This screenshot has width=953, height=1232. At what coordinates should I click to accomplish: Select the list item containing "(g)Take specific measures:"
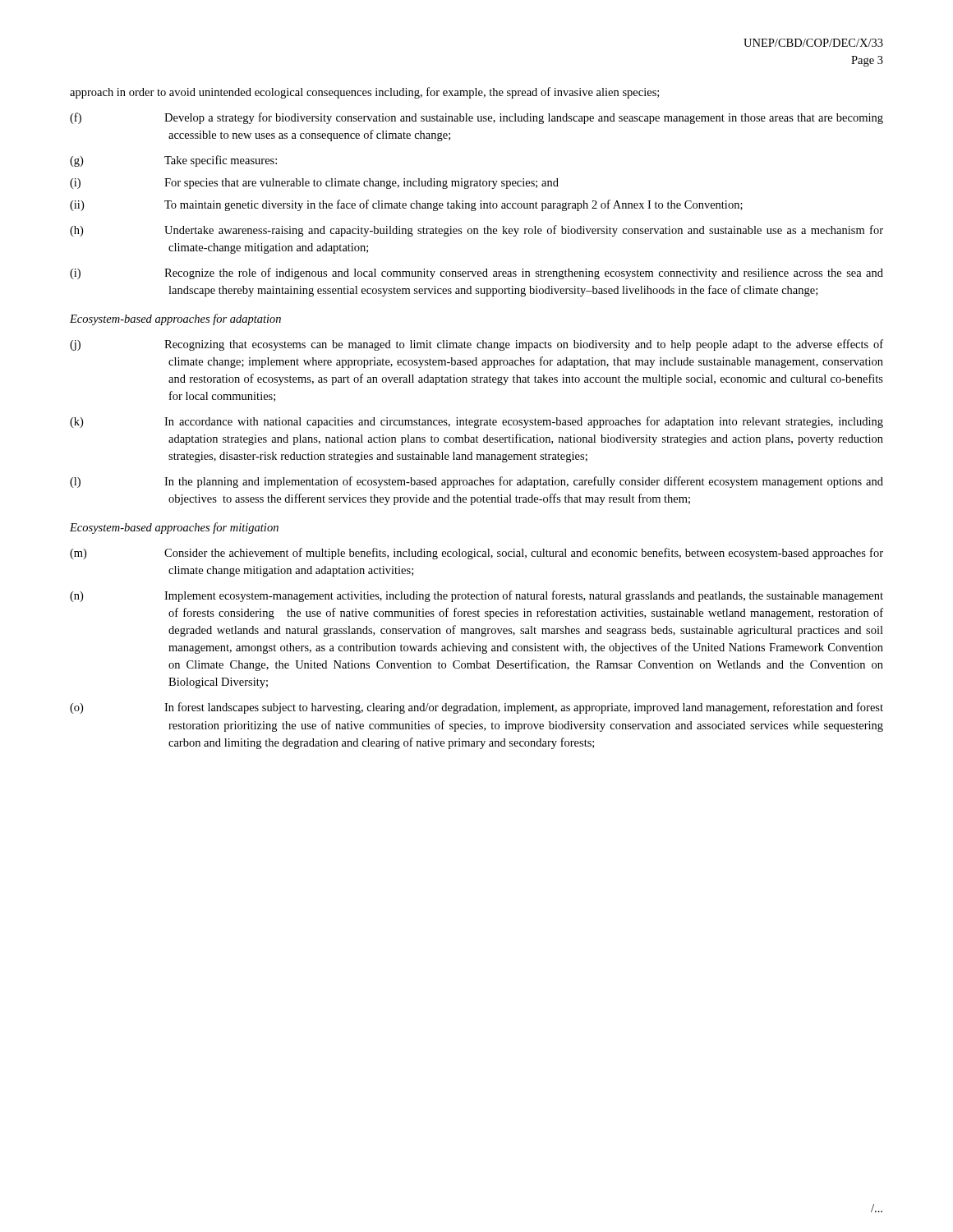(223, 161)
